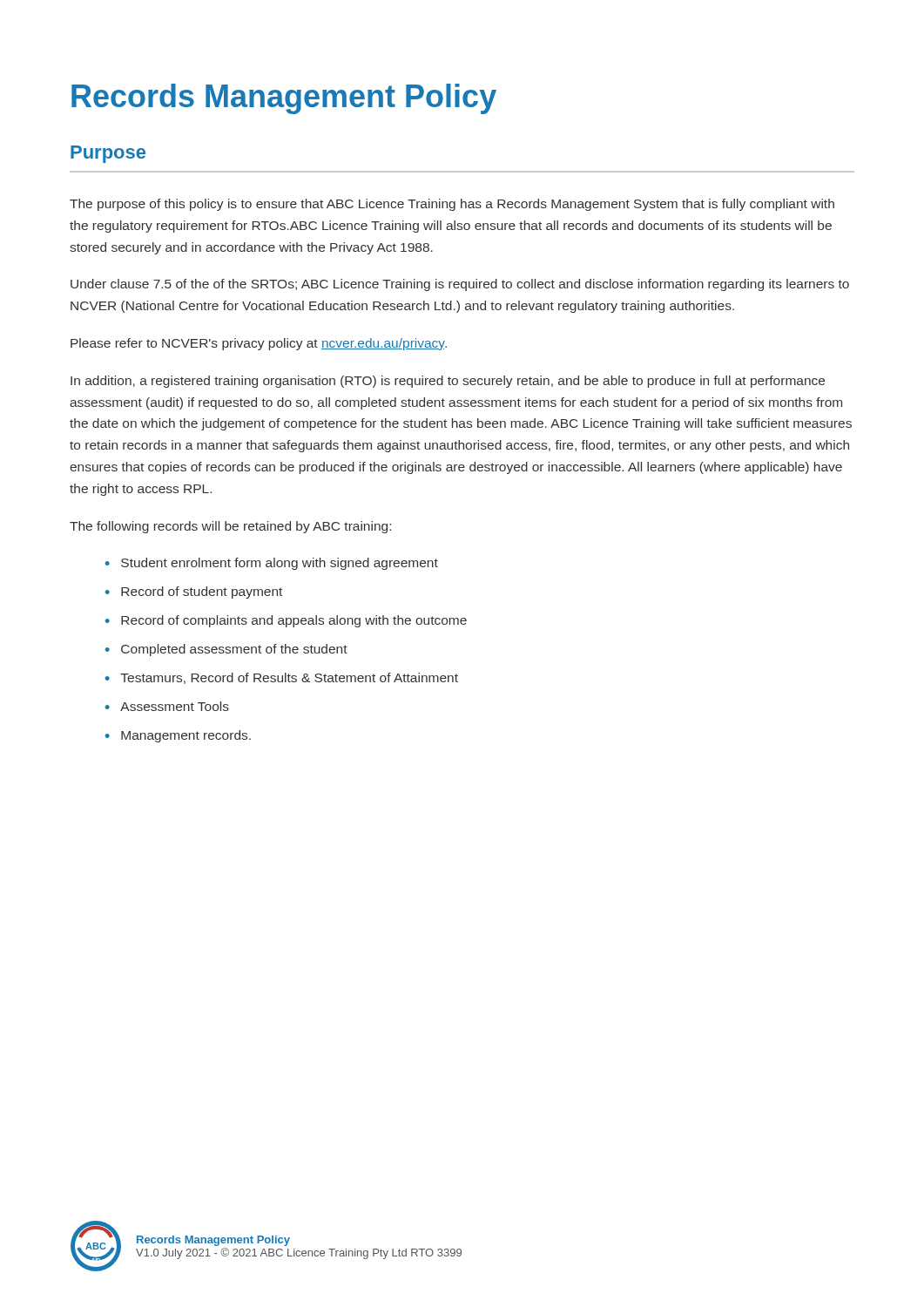Viewport: 924px width, 1307px height.
Task: Point to the block beginning "Completed assessment of"
Action: 234,649
